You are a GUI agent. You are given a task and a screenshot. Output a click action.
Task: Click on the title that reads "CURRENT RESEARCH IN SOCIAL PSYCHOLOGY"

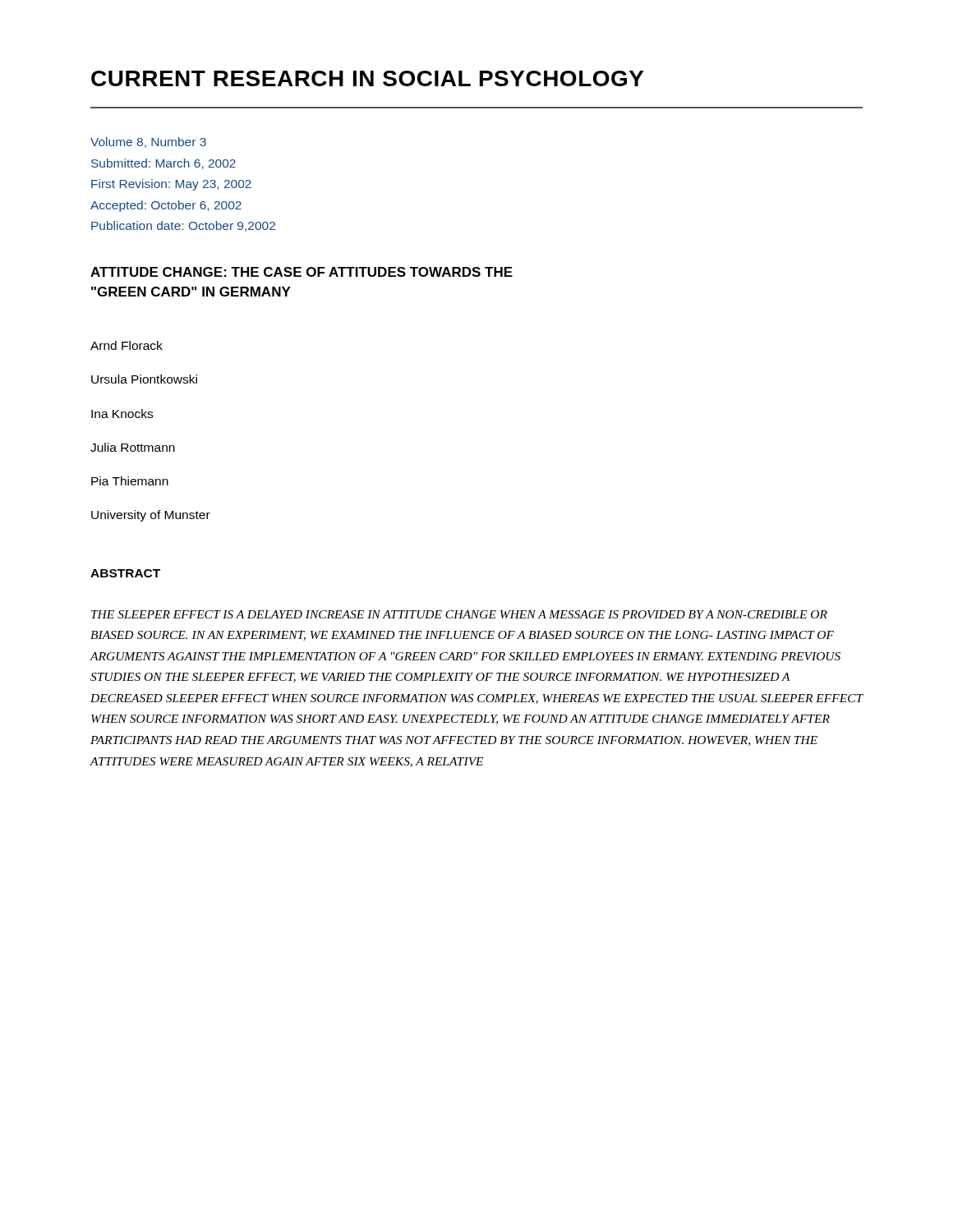[x=476, y=87]
